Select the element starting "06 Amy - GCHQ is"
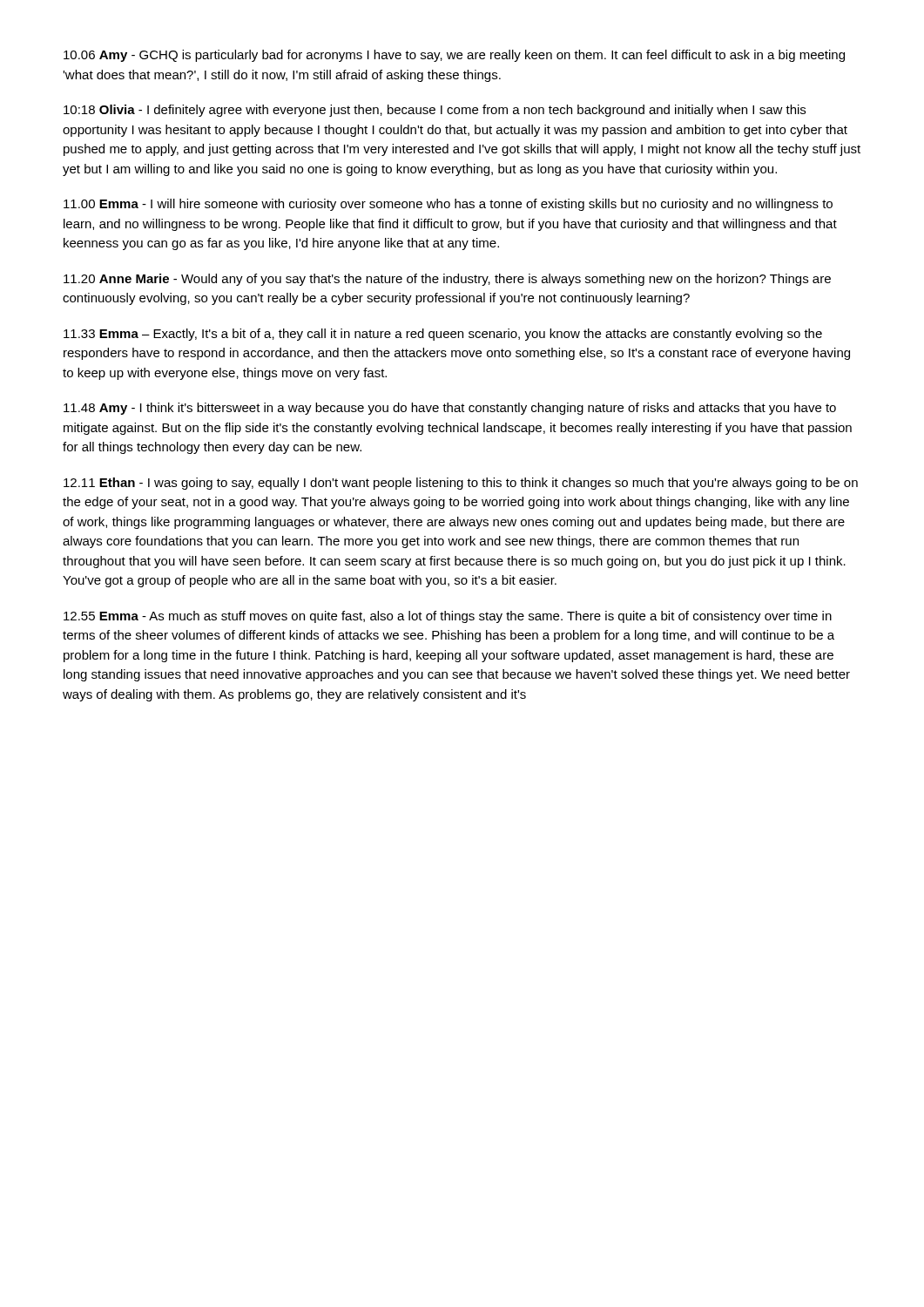Viewport: 924px width, 1307px height. pos(454,64)
